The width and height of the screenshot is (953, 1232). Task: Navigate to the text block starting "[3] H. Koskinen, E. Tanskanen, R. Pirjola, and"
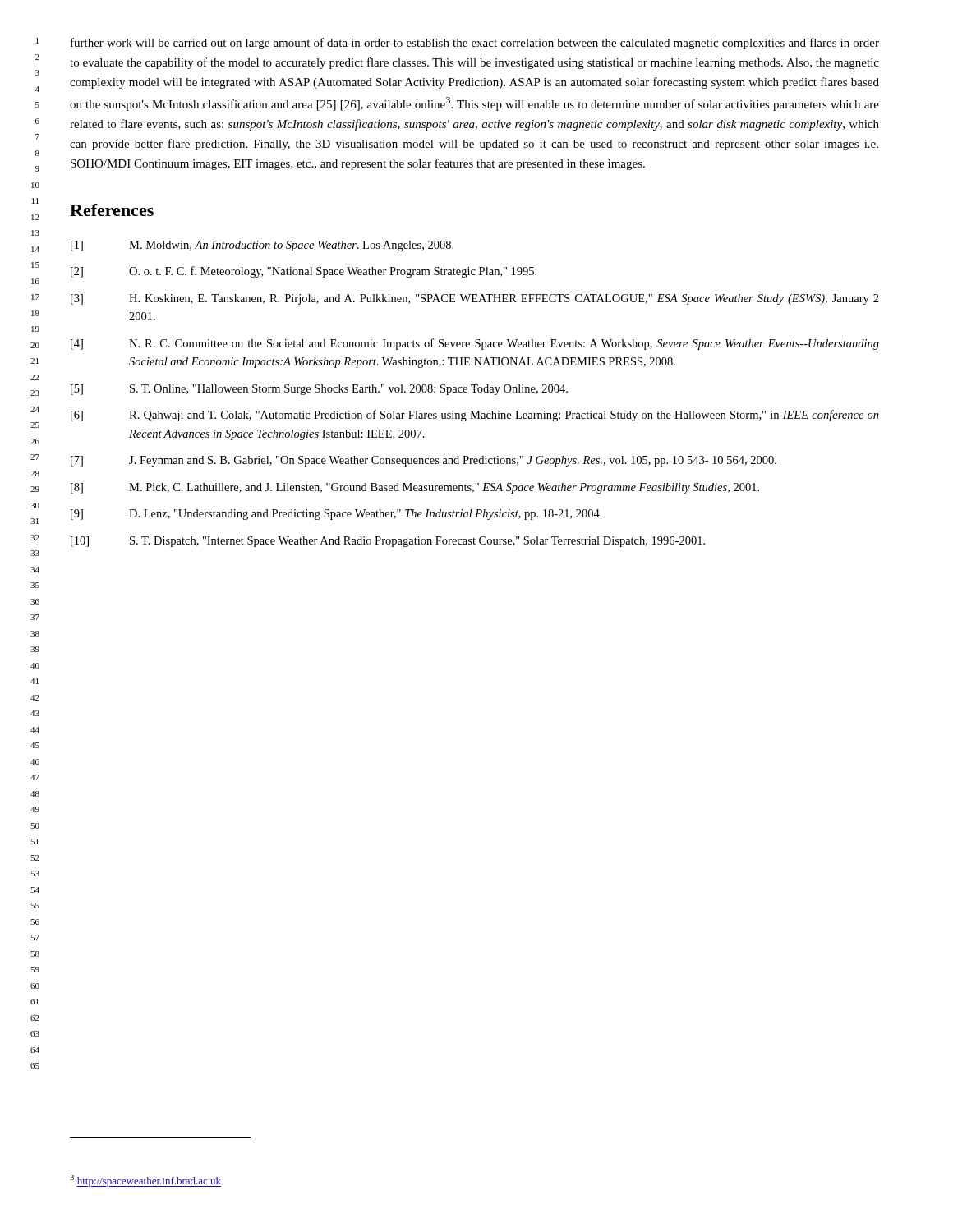click(x=474, y=308)
